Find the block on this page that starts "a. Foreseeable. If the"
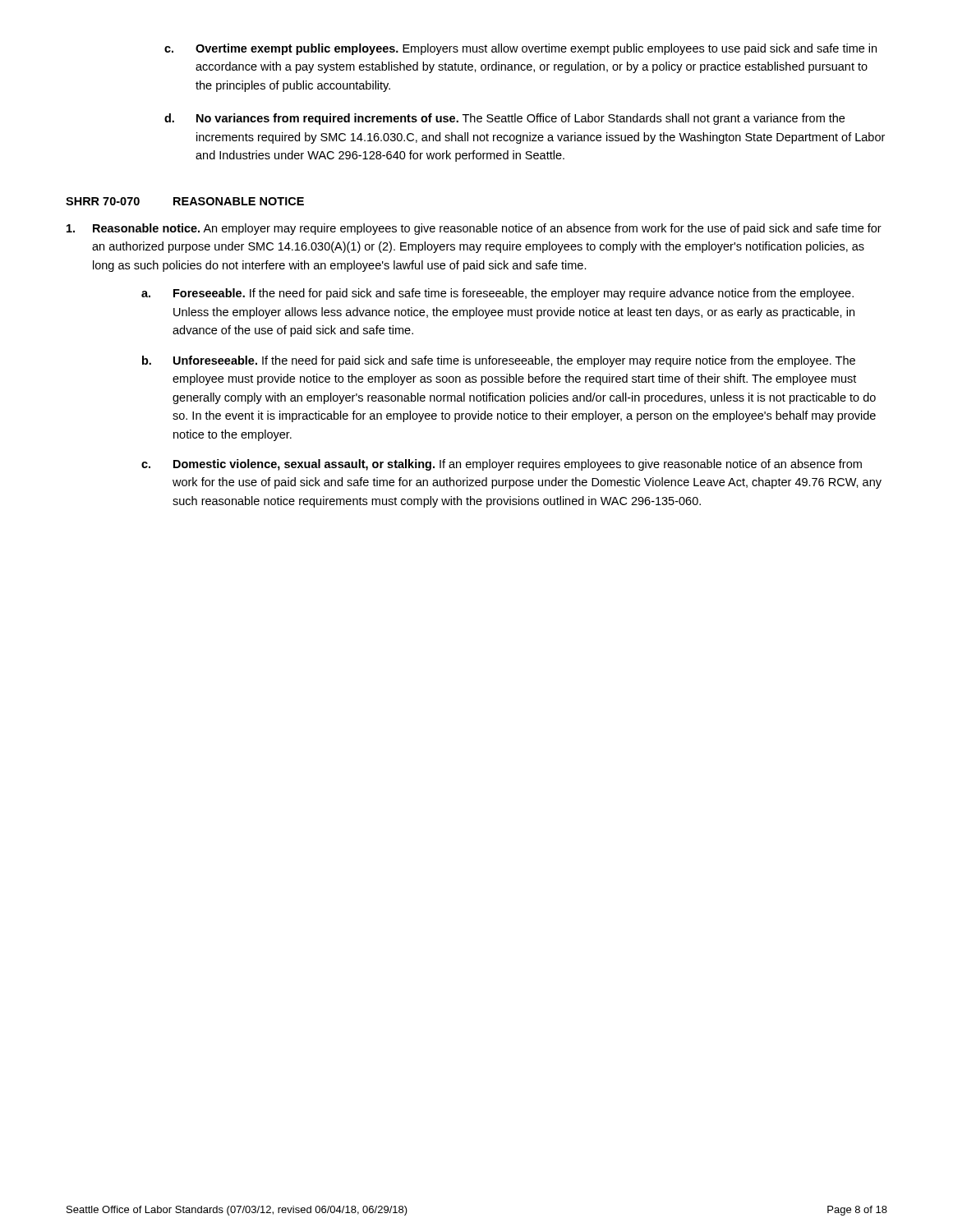This screenshot has width=953, height=1232. click(514, 312)
